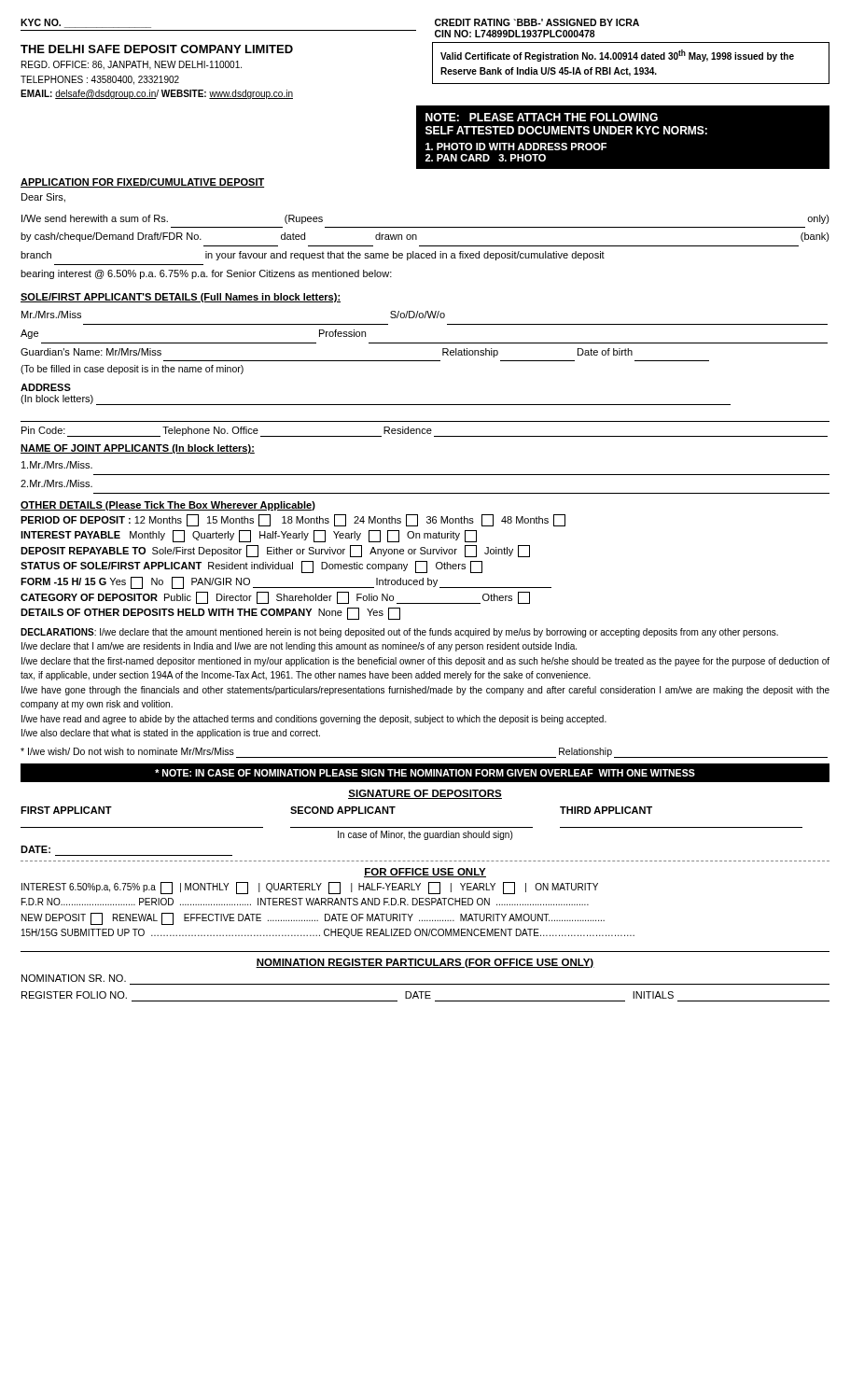The image size is (850, 1400).
Task: Locate the text that says "REGISTER FOLIO NO. DATE INITIALS"
Action: click(x=425, y=995)
